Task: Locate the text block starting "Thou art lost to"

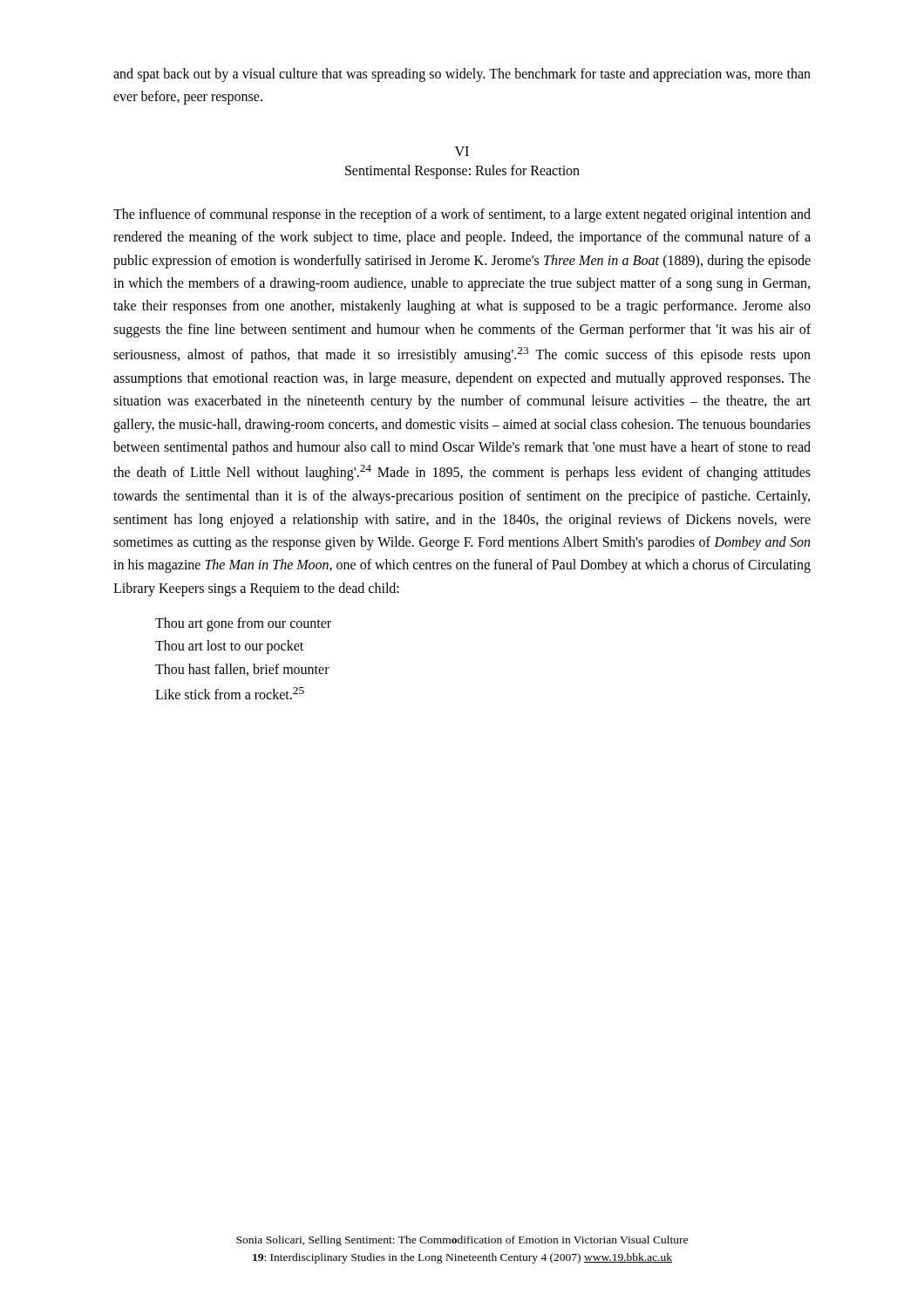Action: (x=229, y=646)
